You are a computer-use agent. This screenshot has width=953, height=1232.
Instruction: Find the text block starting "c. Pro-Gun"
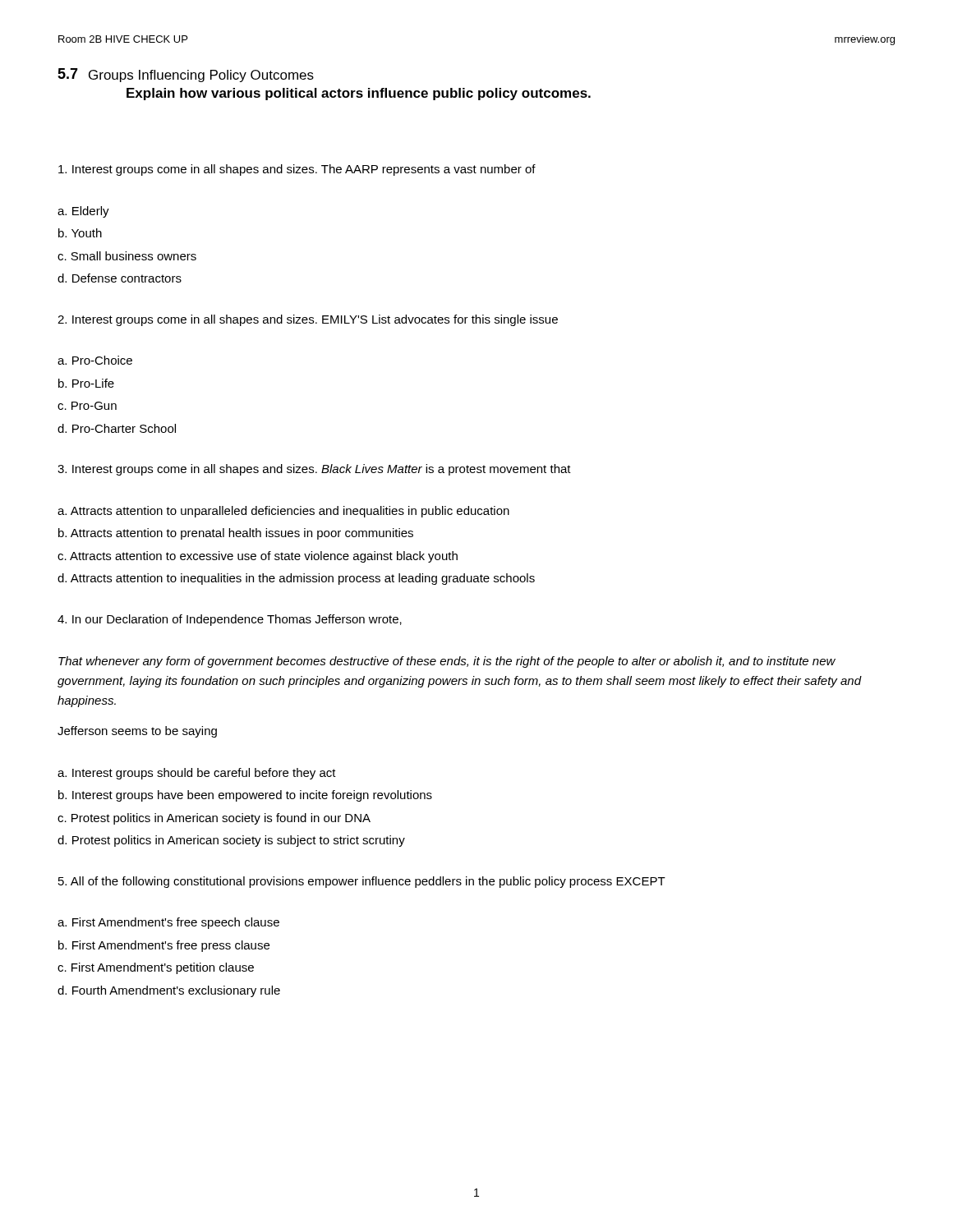(x=87, y=405)
